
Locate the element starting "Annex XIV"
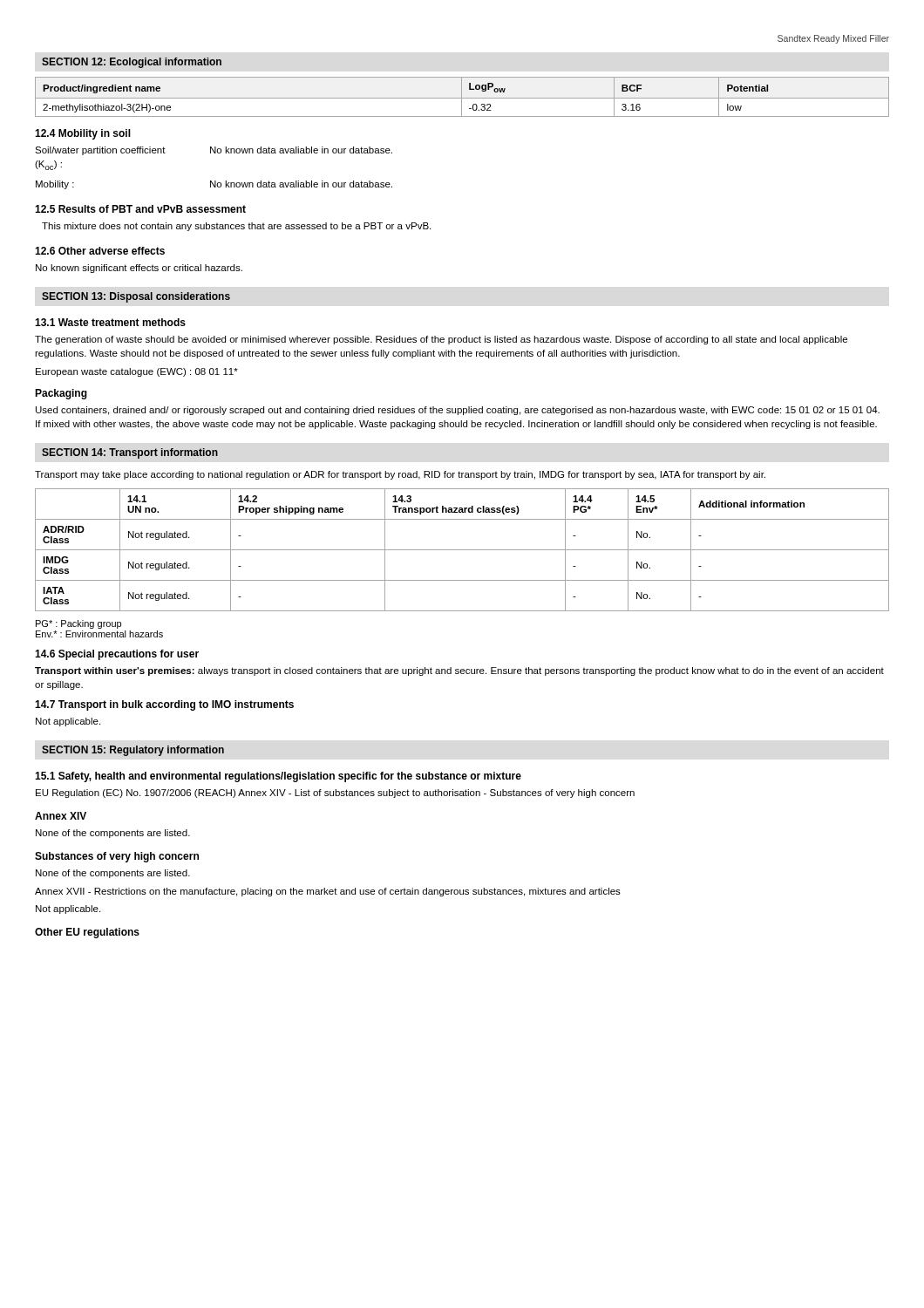click(61, 816)
